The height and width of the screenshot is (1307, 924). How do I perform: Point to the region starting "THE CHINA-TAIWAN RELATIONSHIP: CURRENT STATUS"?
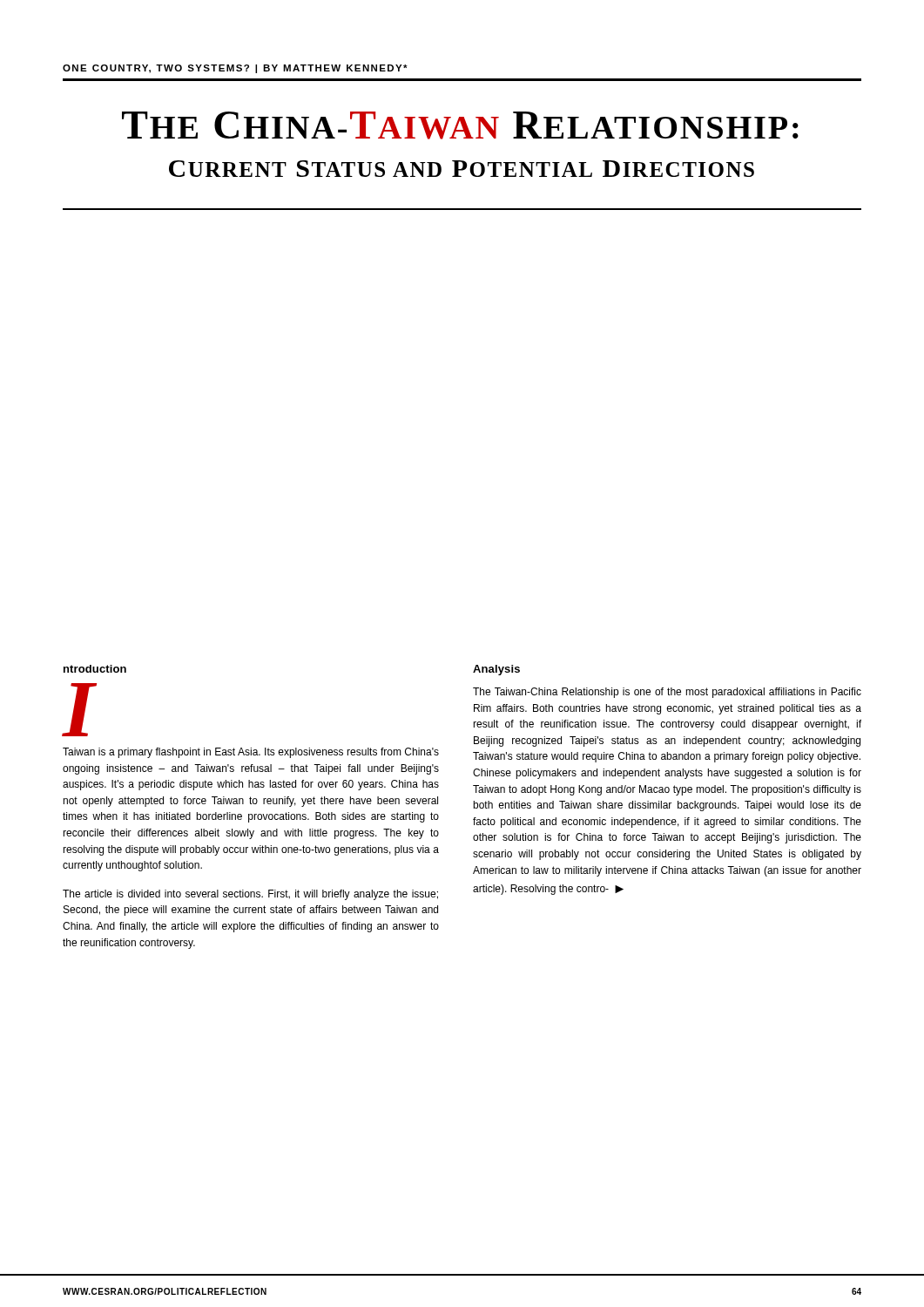(x=462, y=156)
